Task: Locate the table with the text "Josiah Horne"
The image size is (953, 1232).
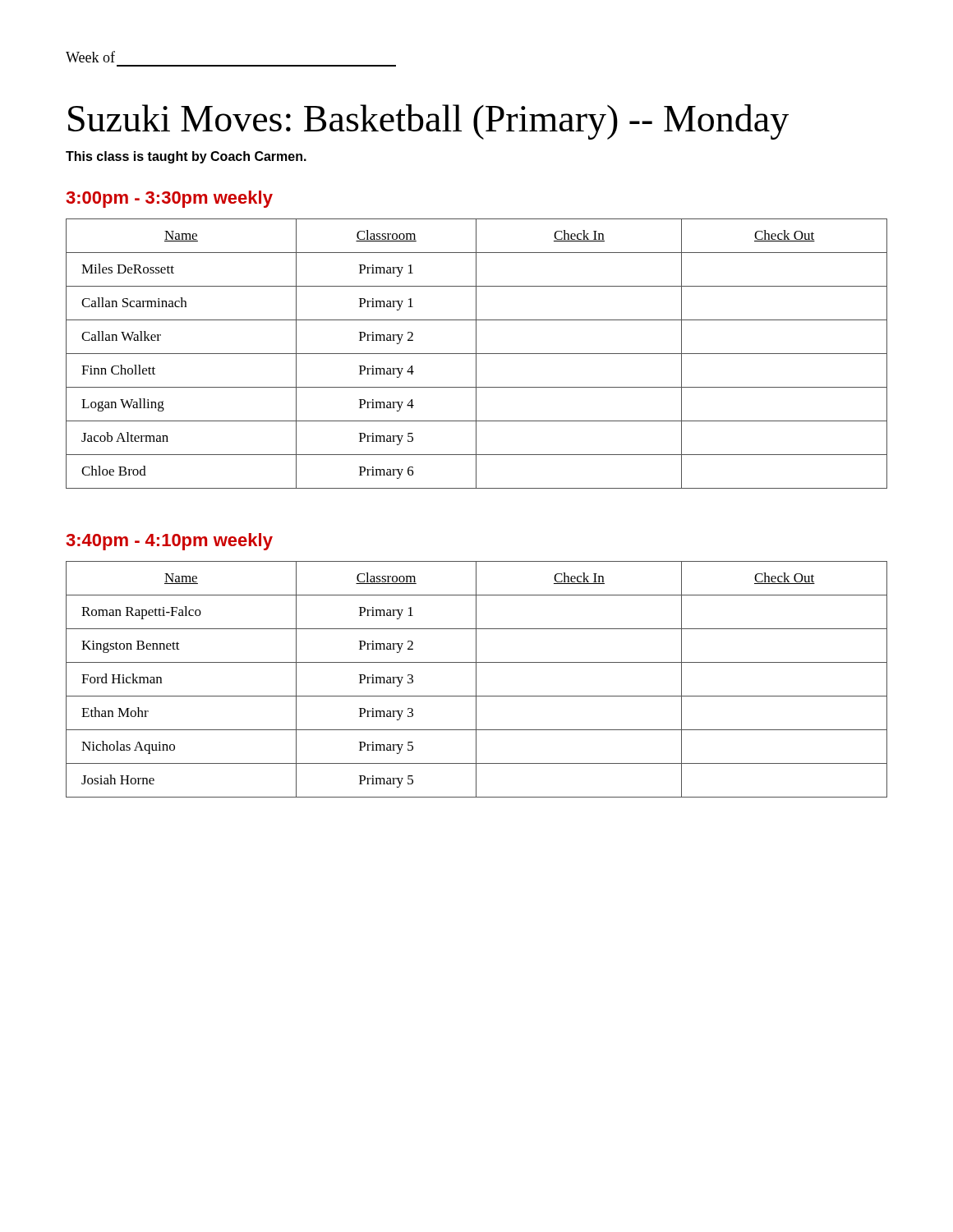Action: point(476,679)
